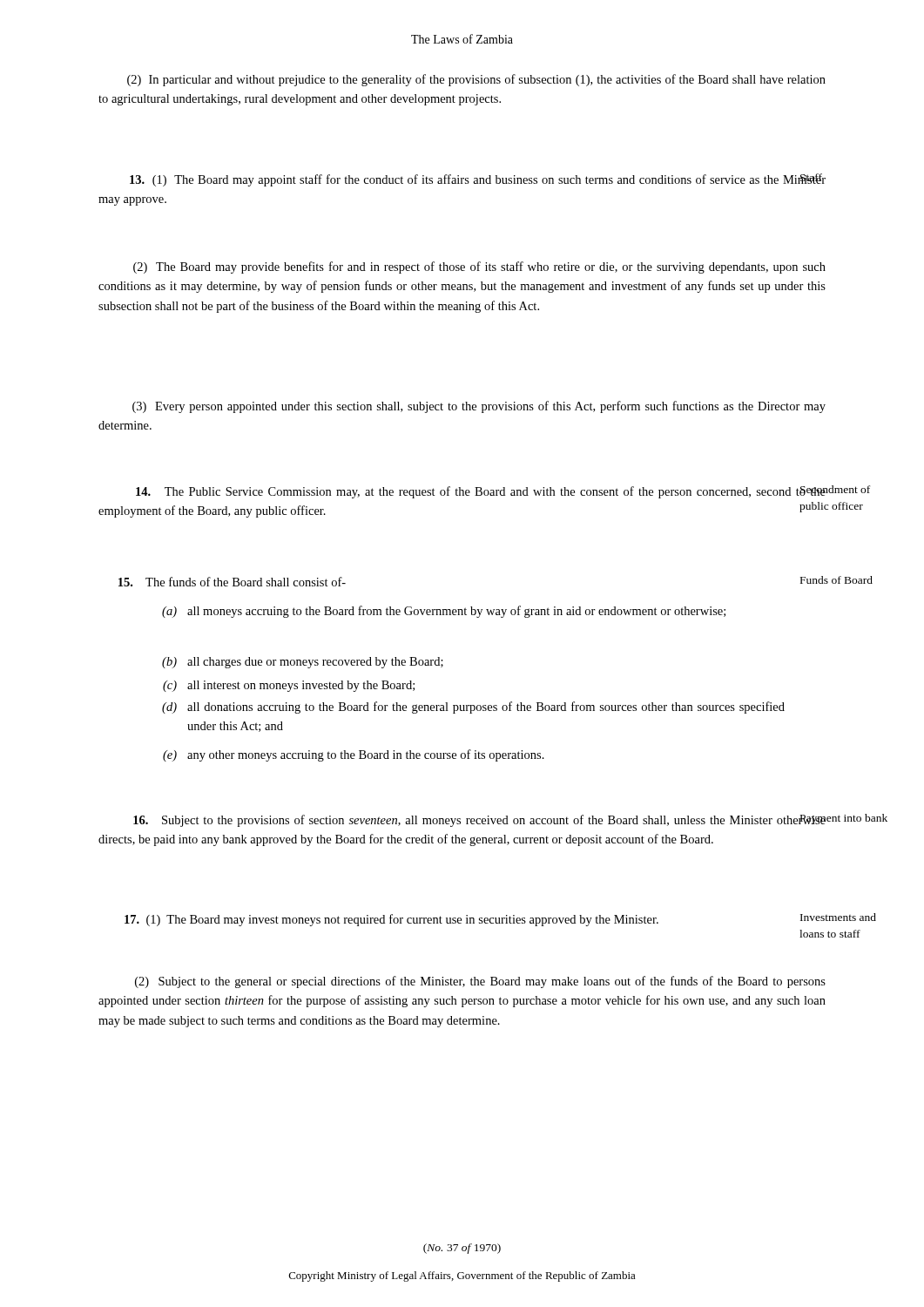Find the block on this page that starts "(c) all interest on moneys invested by the"

tap(289, 686)
